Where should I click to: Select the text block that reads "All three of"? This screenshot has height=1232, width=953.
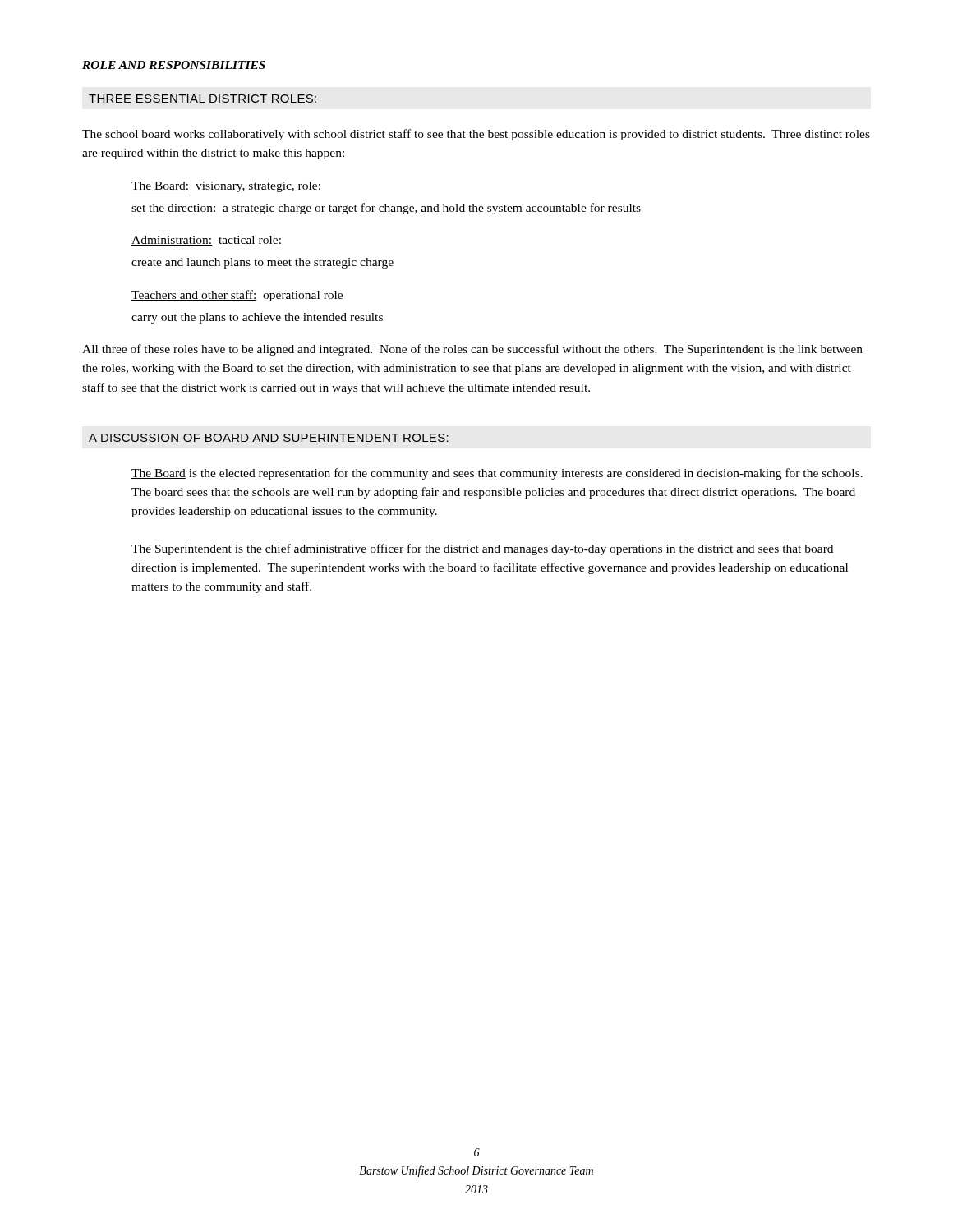472,368
